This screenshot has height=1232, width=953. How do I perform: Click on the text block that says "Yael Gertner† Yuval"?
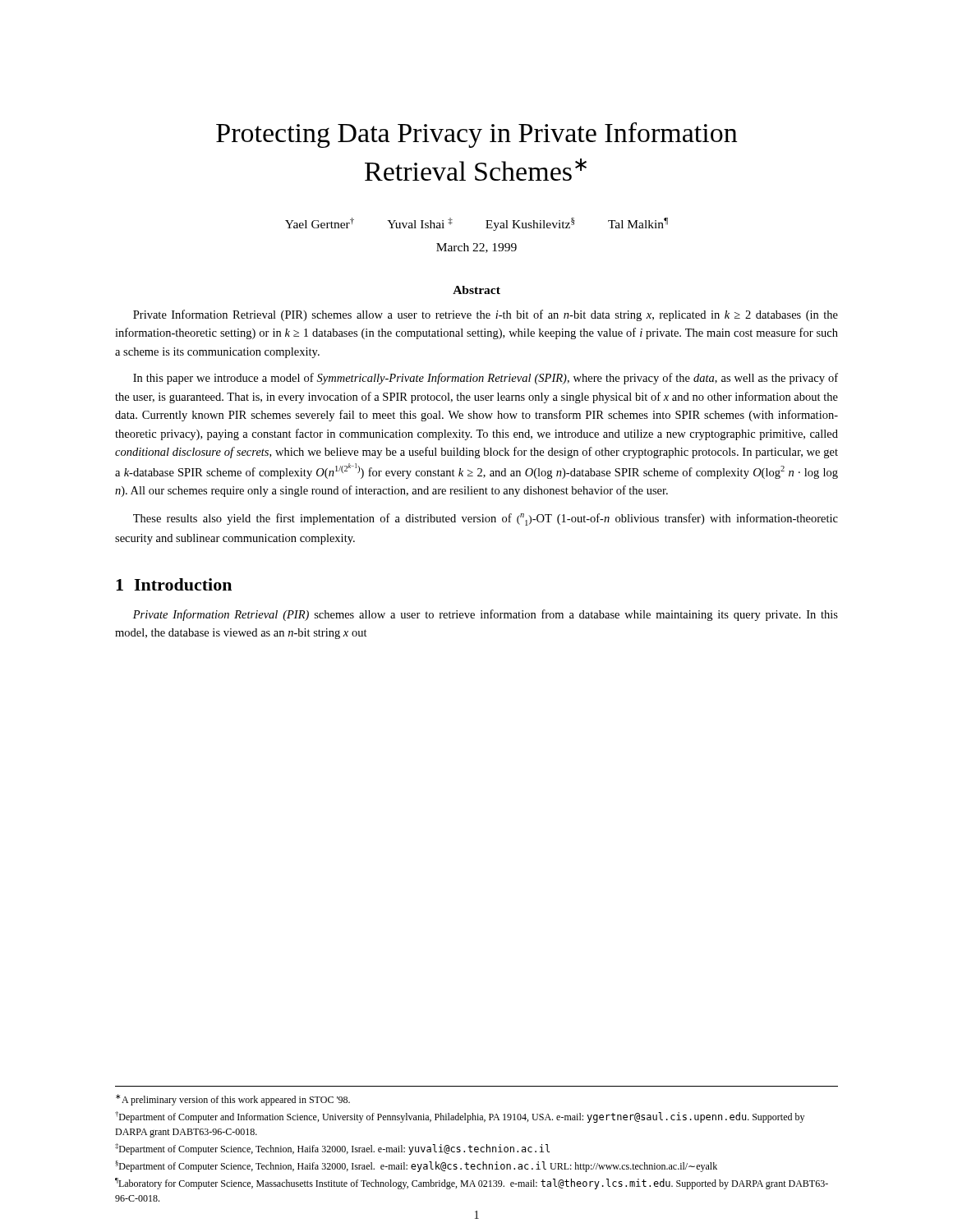tap(476, 223)
